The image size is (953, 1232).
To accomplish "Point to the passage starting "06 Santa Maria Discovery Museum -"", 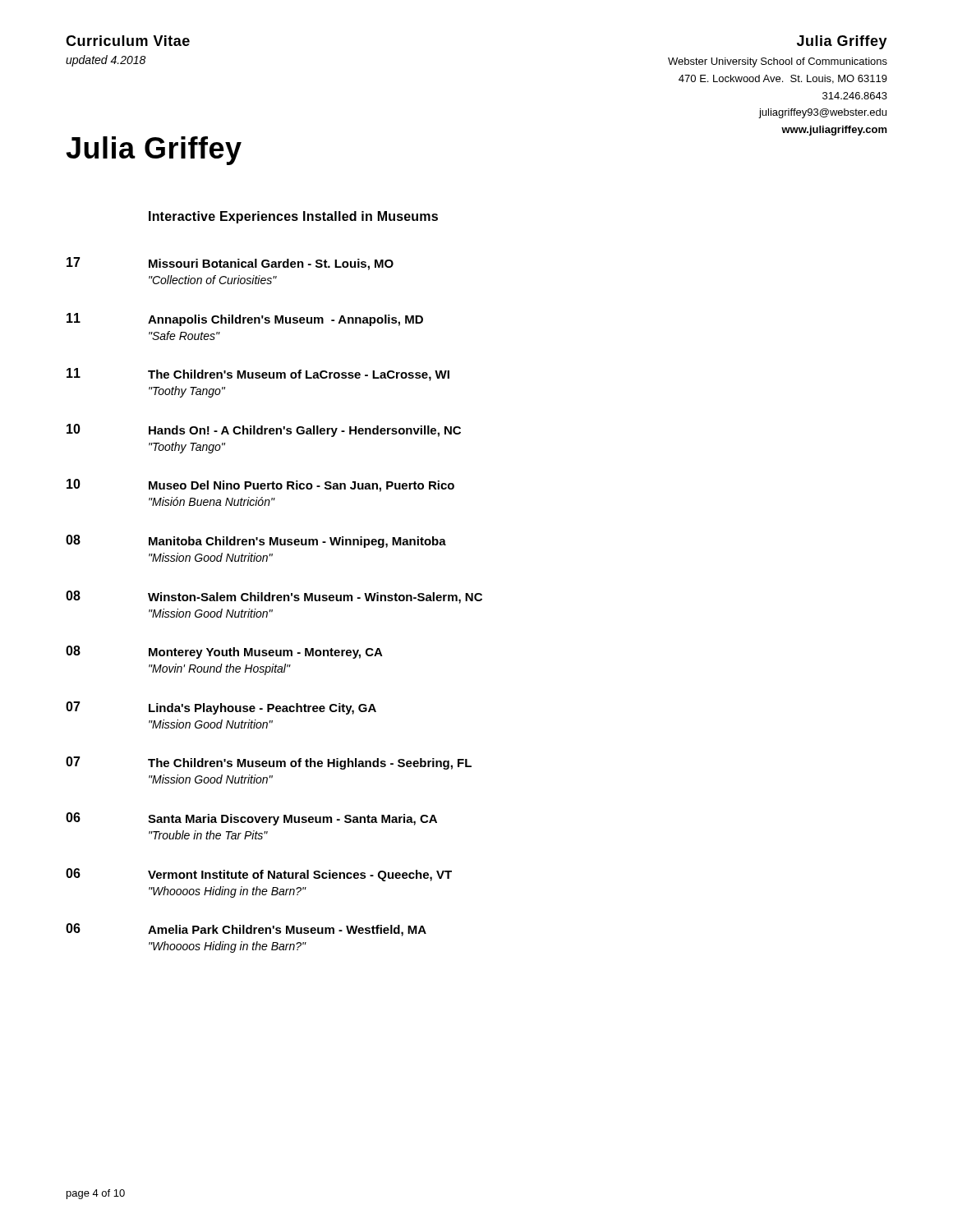I will tap(251, 819).
